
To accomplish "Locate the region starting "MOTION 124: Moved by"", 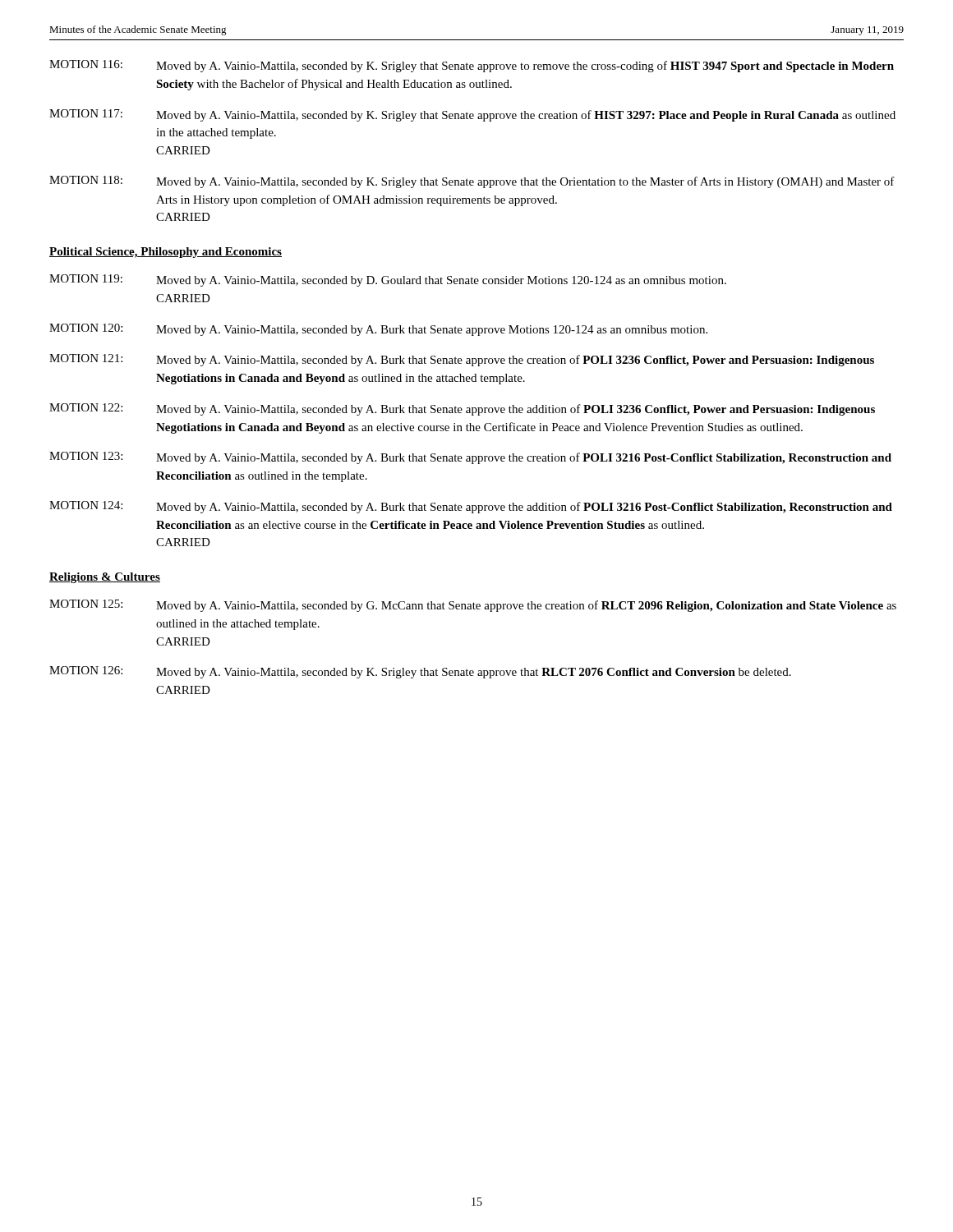I will pos(476,525).
